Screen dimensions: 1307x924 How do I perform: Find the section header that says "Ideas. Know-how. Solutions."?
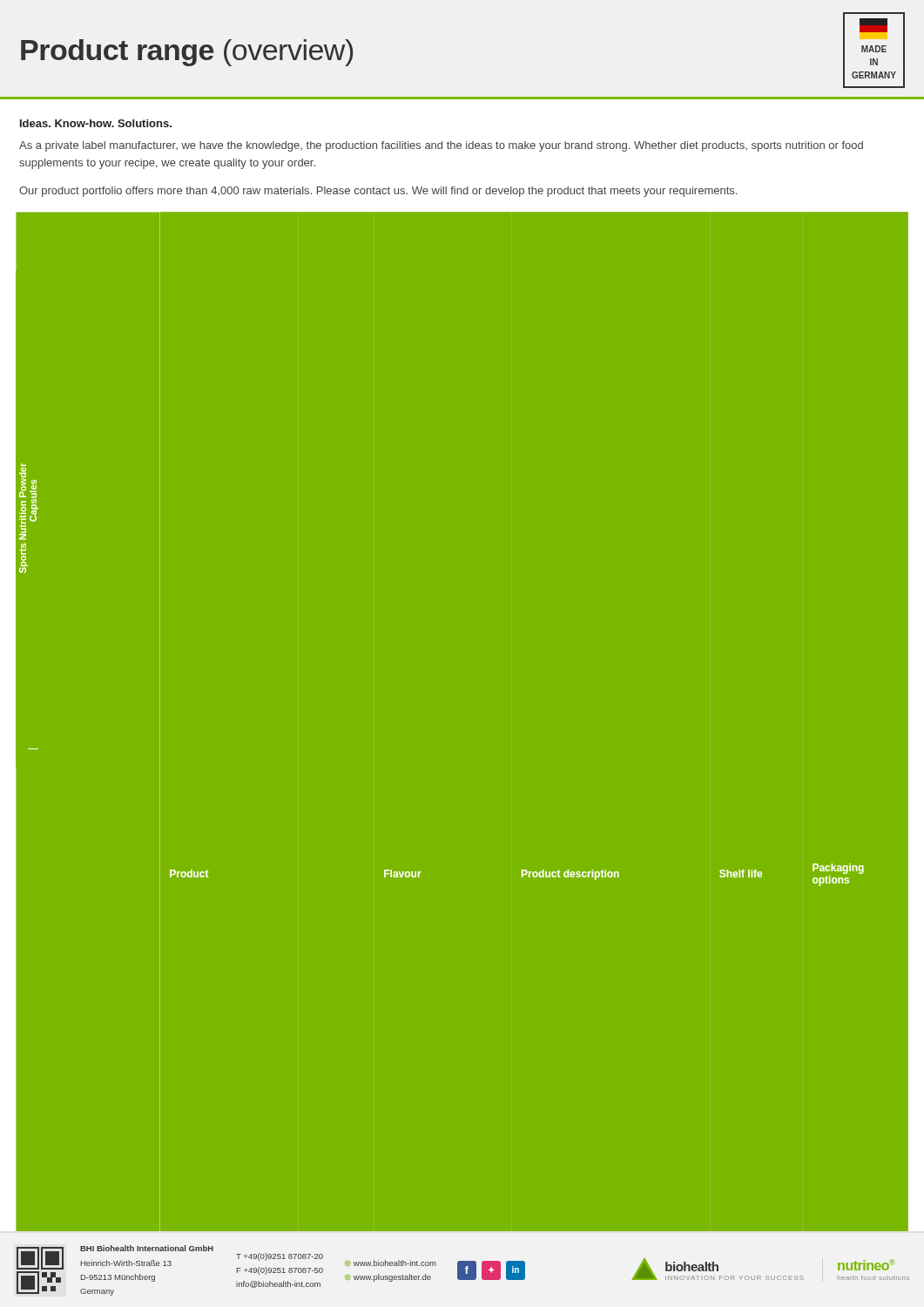(x=96, y=123)
